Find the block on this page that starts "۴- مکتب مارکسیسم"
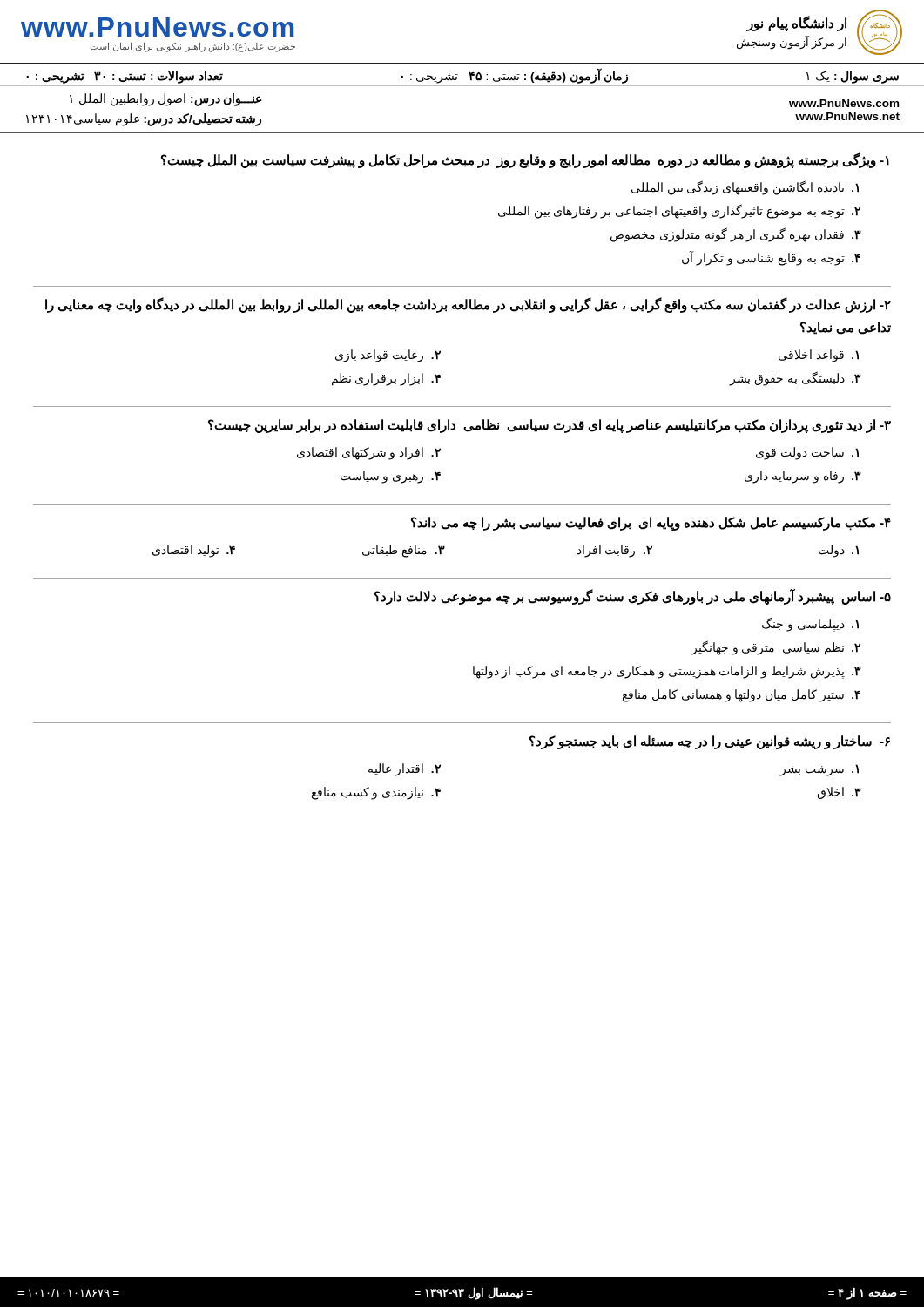Viewport: 924px width, 1307px height. click(462, 537)
